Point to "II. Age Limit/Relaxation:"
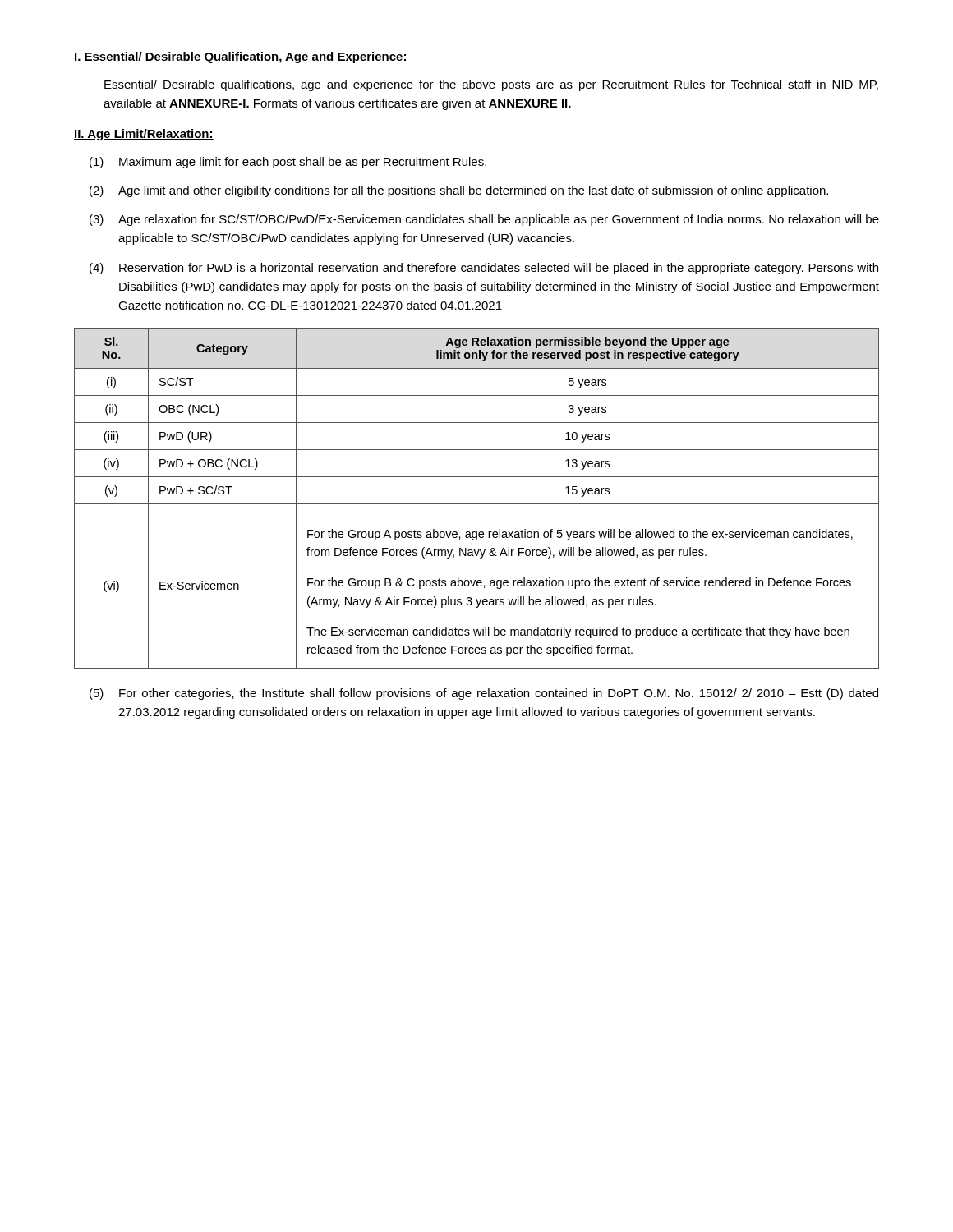The height and width of the screenshot is (1232, 953). [144, 133]
